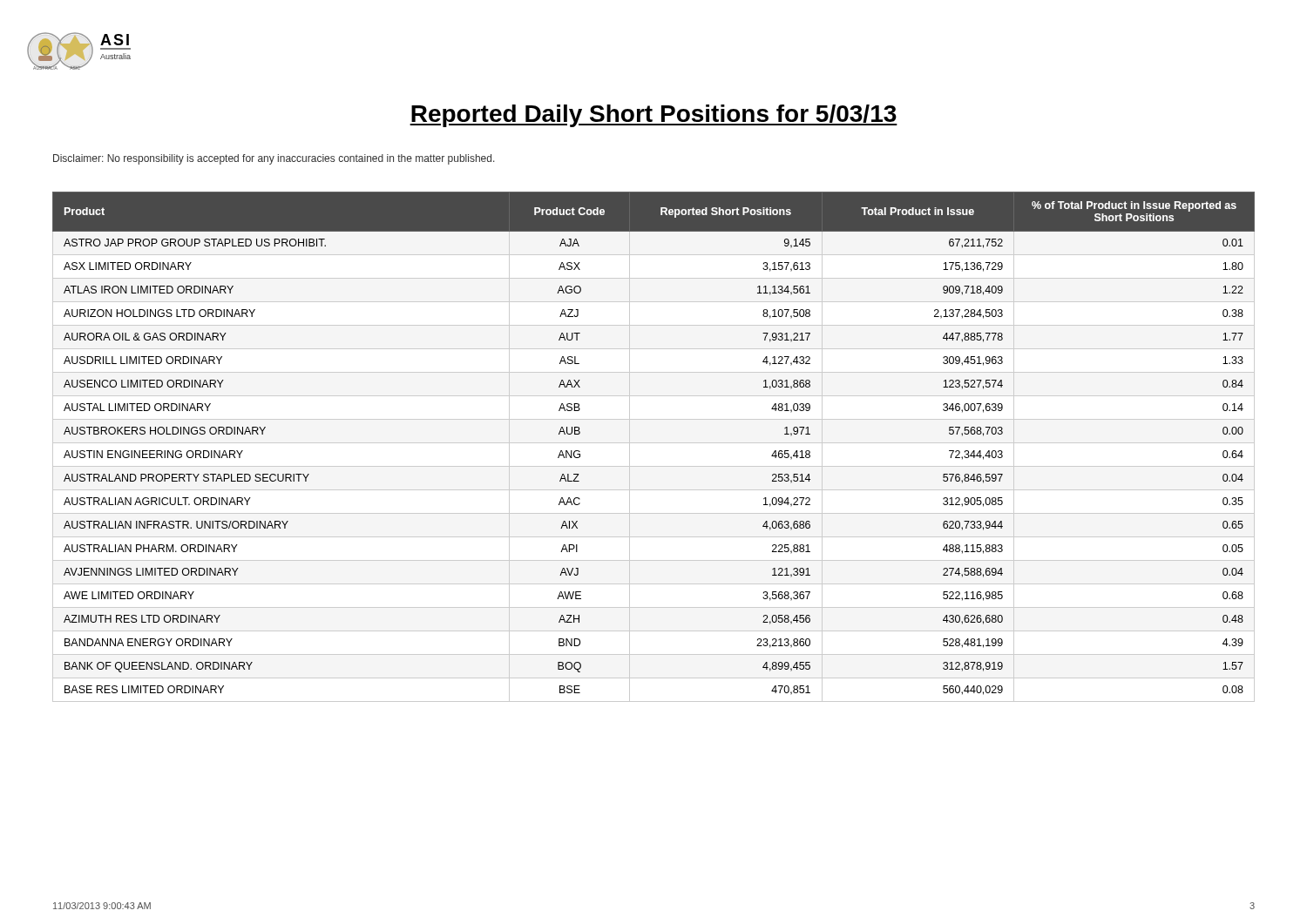Image resolution: width=1307 pixels, height=924 pixels.
Task: Locate the logo
Action: (78, 52)
